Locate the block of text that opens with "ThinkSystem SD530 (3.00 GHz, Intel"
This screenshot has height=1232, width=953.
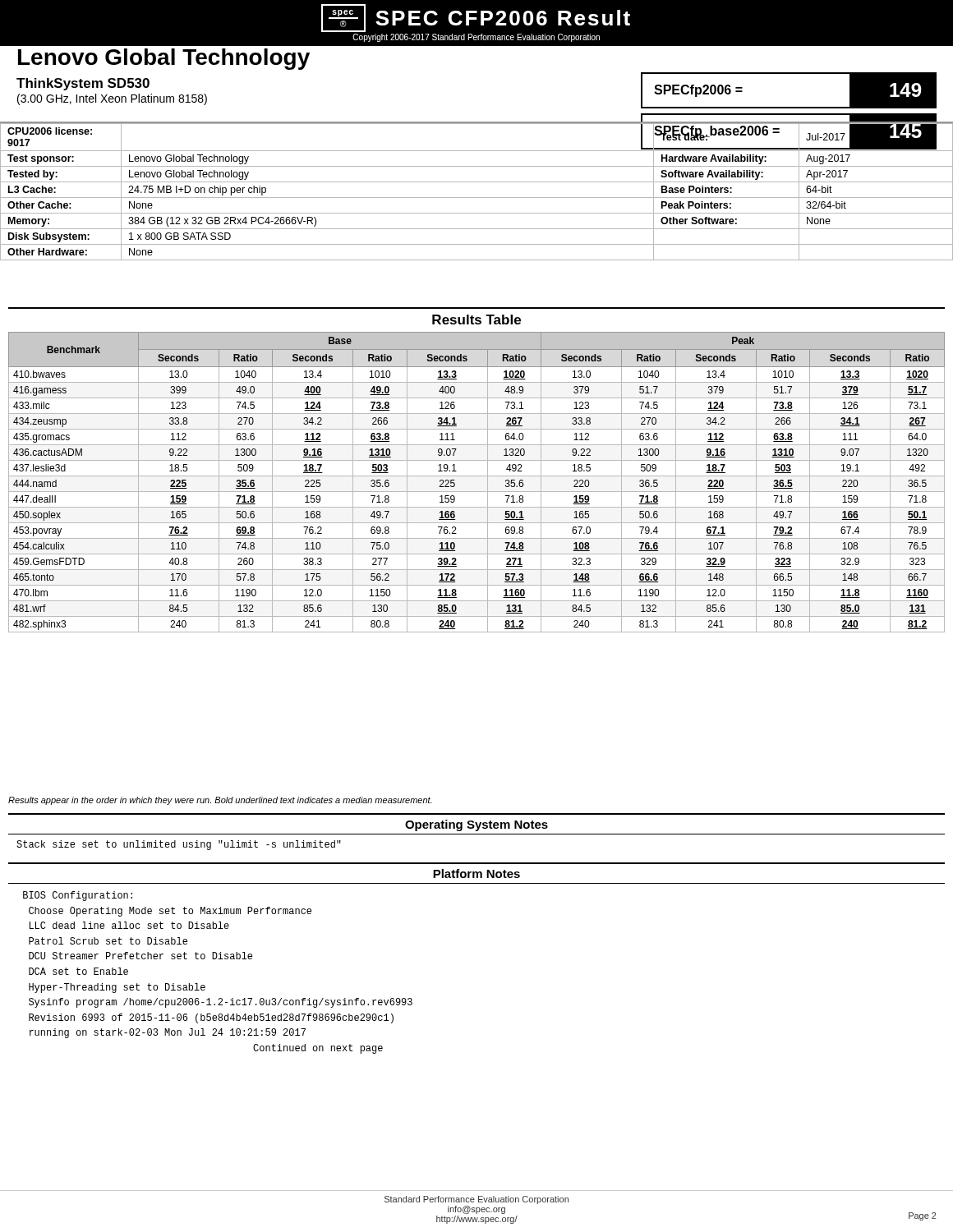click(x=112, y=90)
